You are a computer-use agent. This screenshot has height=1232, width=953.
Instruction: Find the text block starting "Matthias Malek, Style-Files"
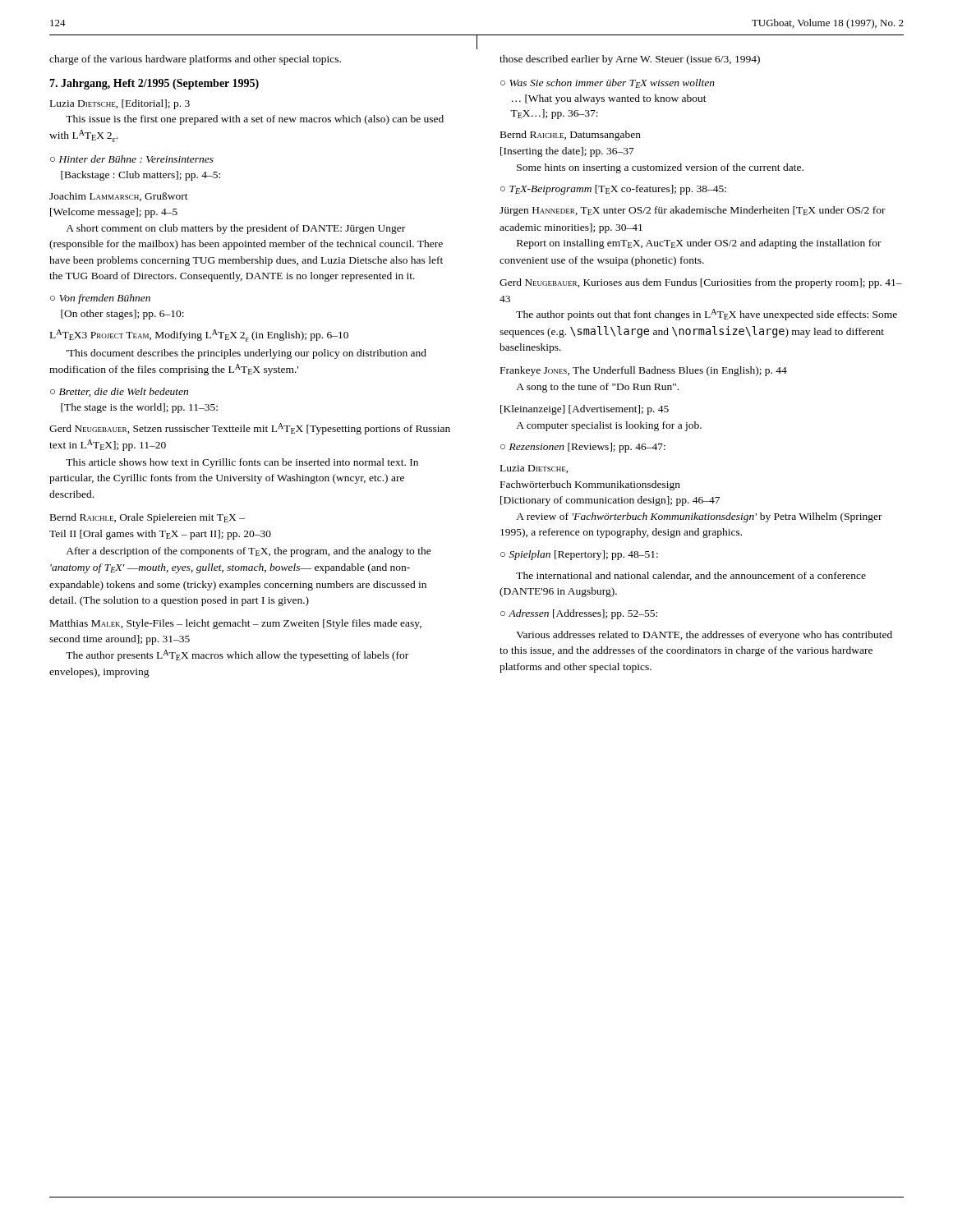[251, 647]
